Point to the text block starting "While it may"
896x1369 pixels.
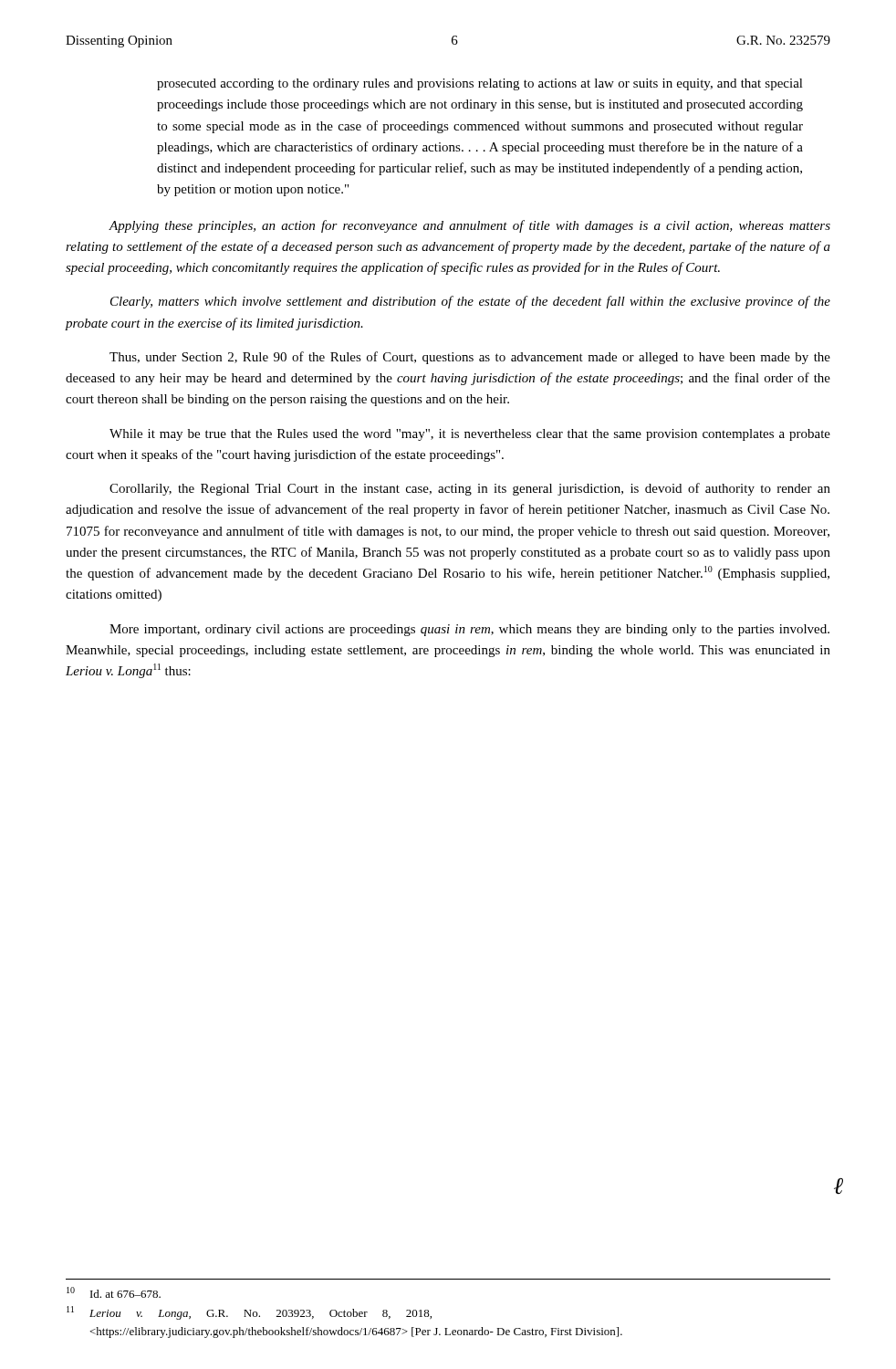[448, 444]
